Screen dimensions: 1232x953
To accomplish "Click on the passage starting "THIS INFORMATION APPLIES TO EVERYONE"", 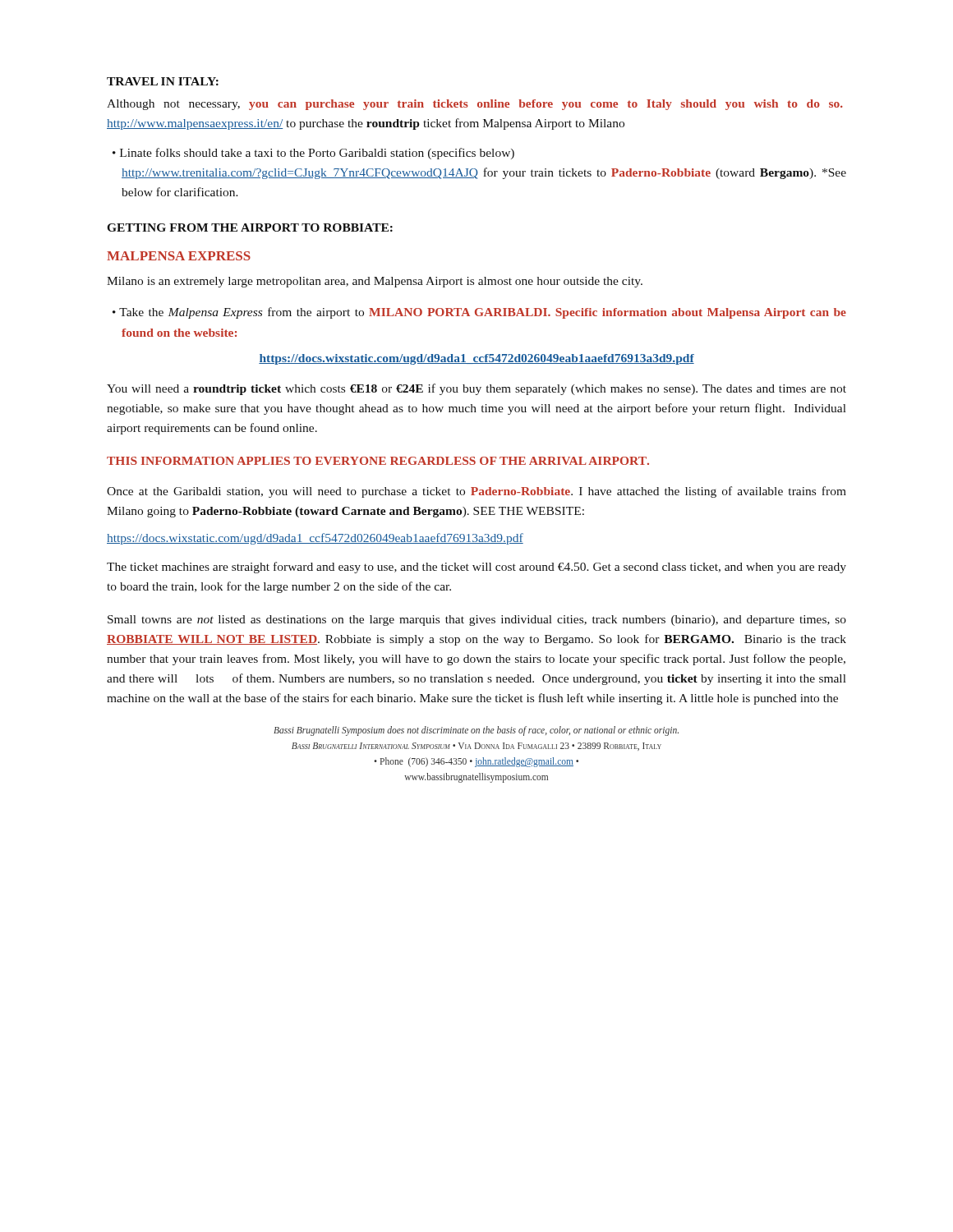I will pos(378,460).
